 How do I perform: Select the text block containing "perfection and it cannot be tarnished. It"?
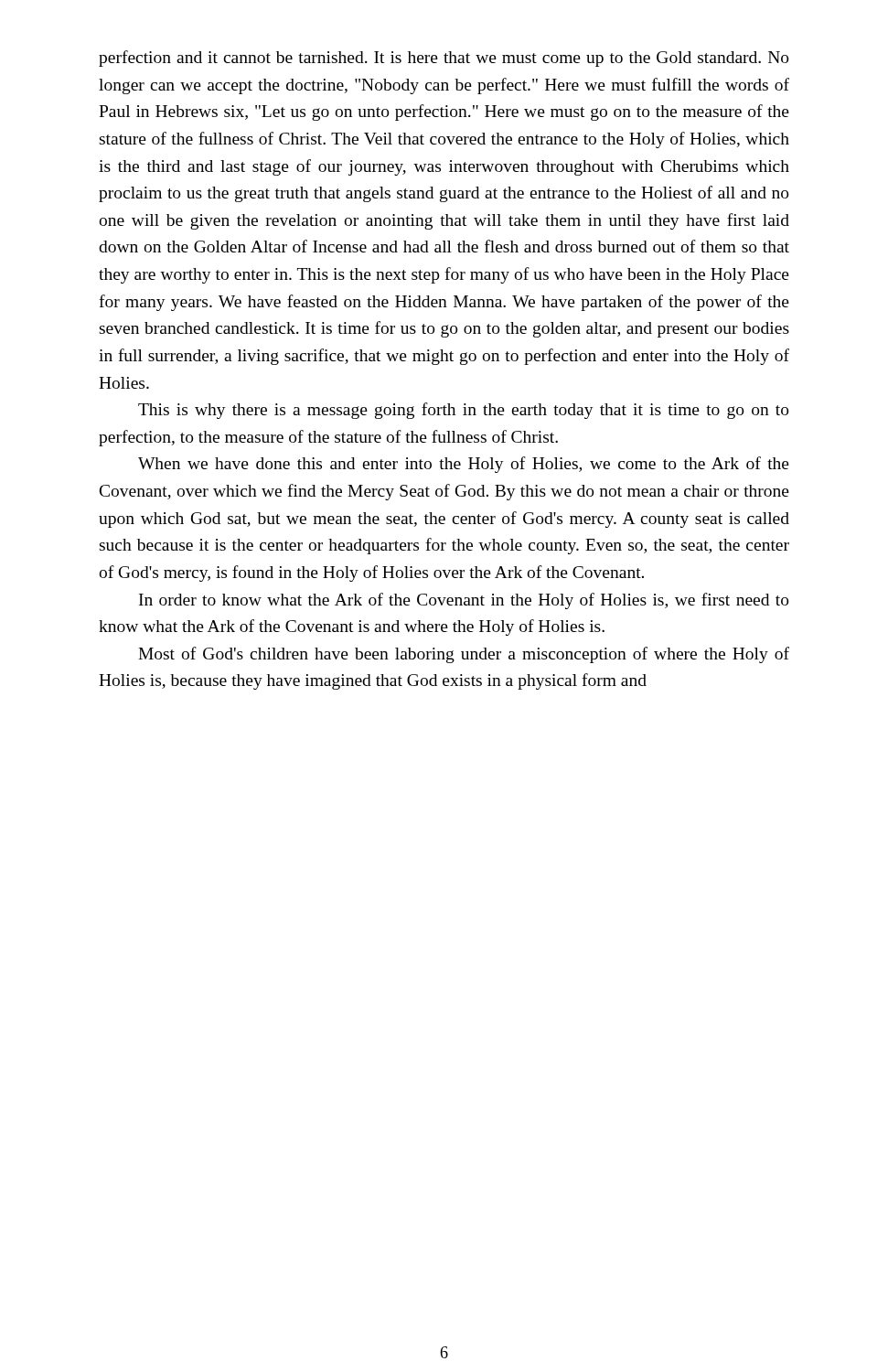444,220
